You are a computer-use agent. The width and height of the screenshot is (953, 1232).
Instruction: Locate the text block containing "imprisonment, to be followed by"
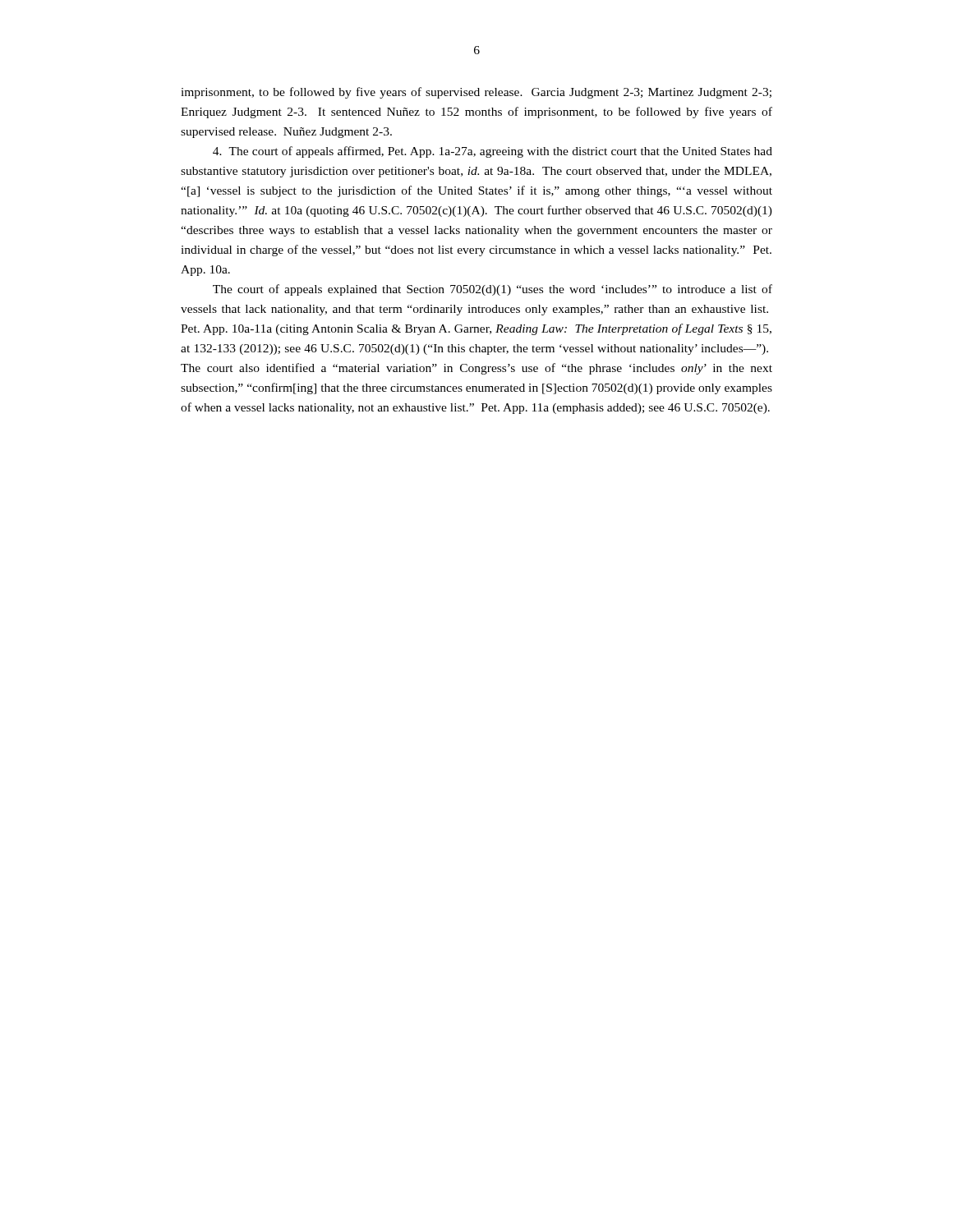476,250
